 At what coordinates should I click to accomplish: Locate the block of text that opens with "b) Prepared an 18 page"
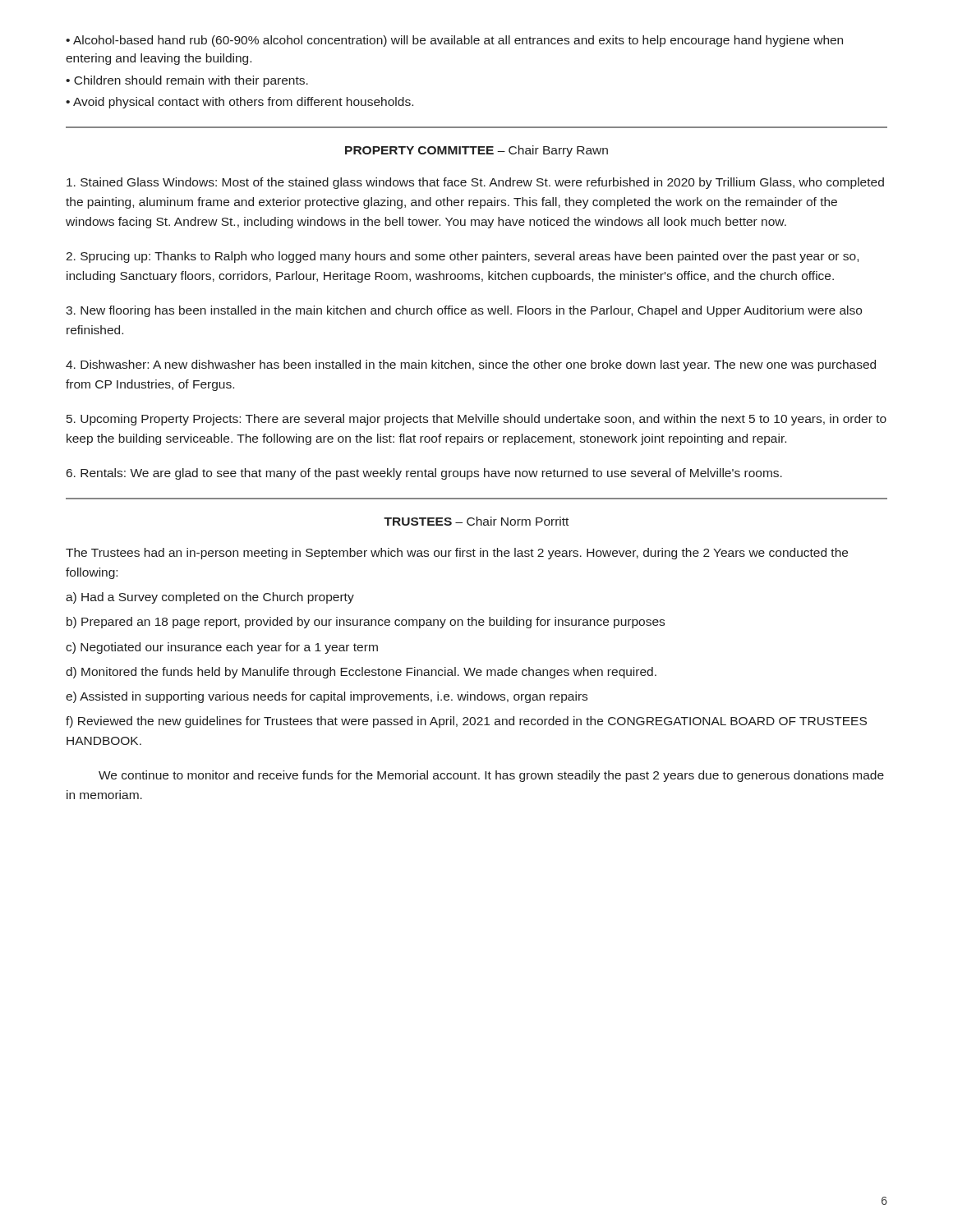366,622
